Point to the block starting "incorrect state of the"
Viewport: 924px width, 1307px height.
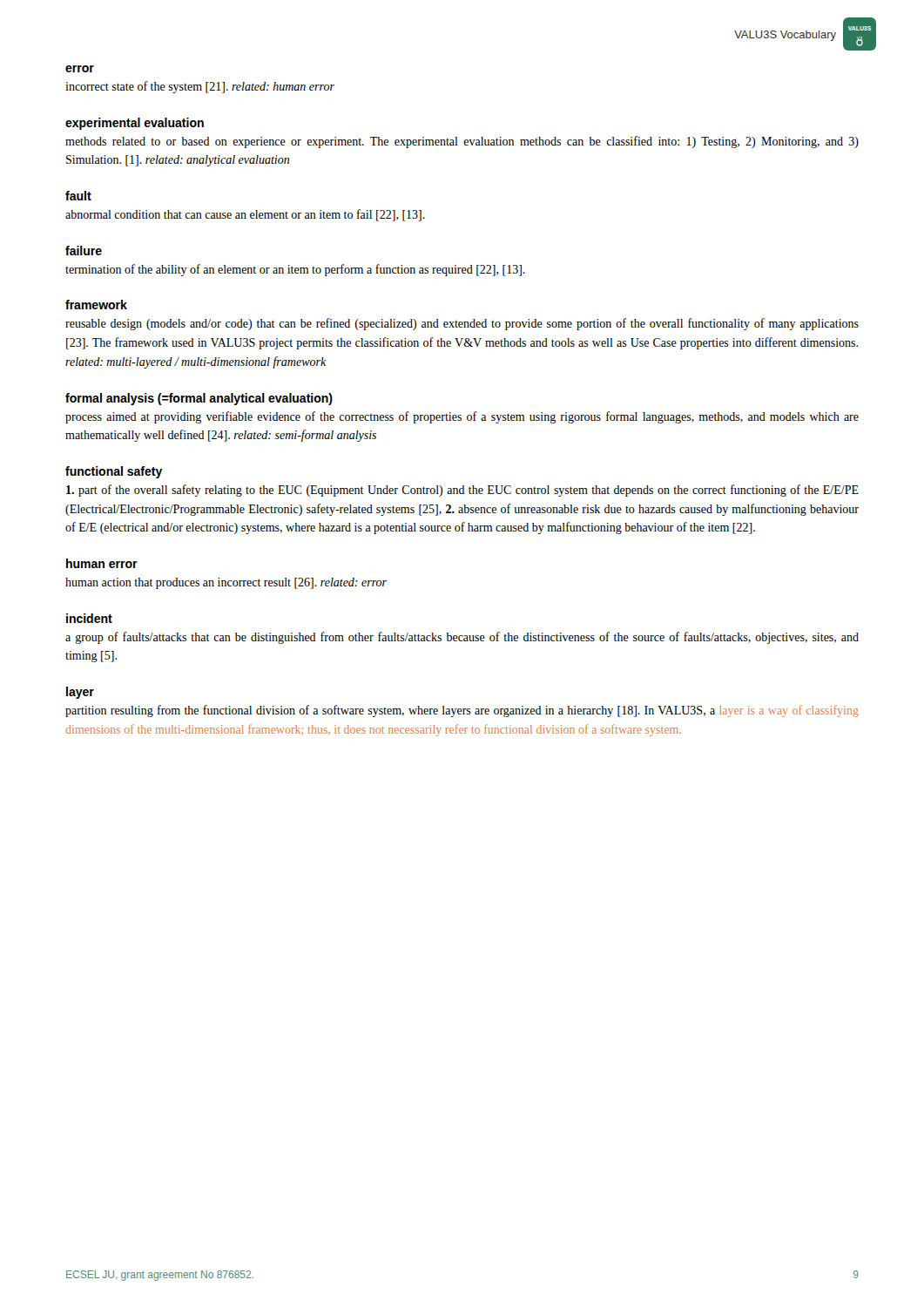200,87
